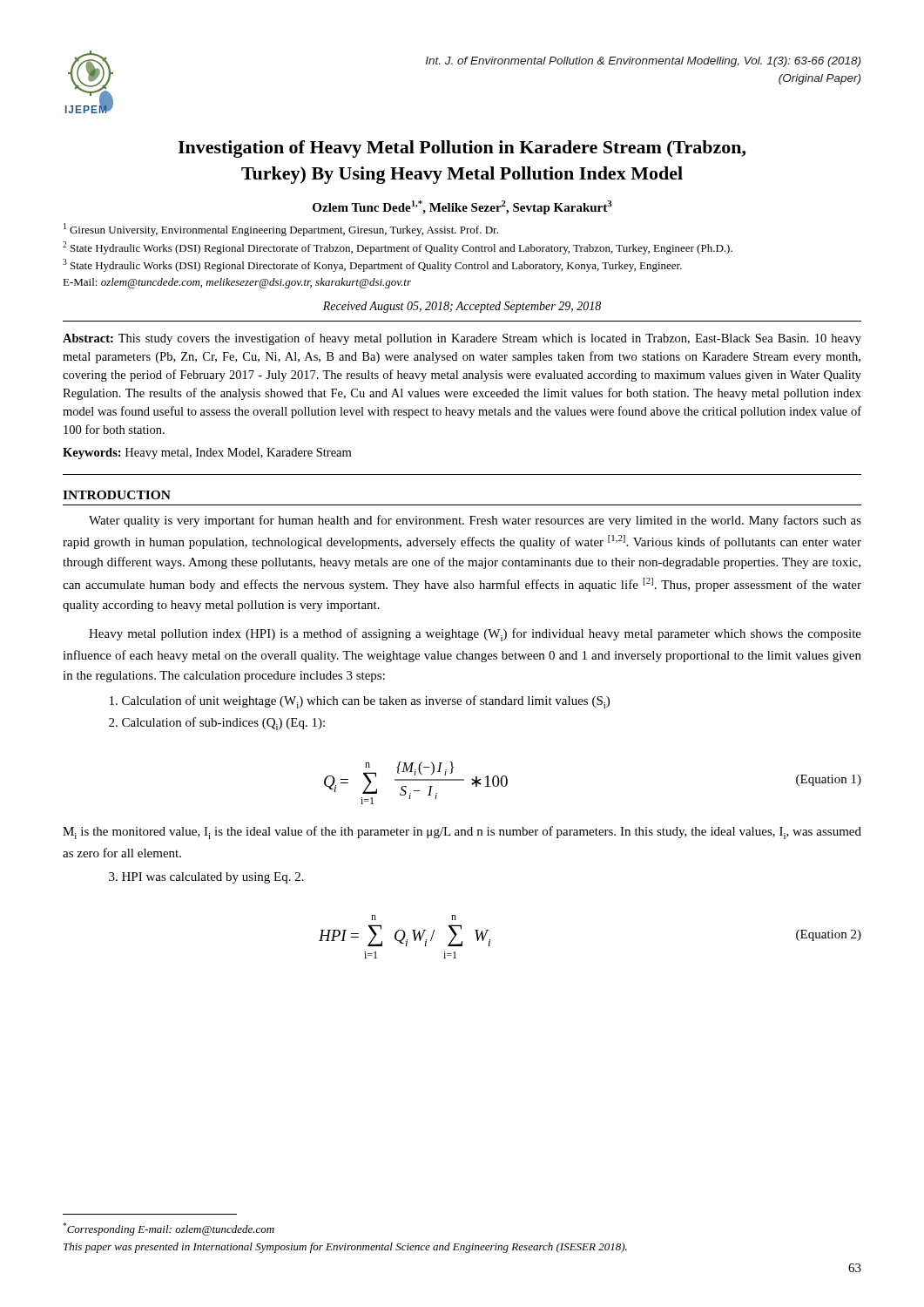Locate the block of text that opens with "Ozlem Tunc Dede1,*, Melike Sezer2, Sevtap"
The image size is (924, 1307).
click(462, 206)
